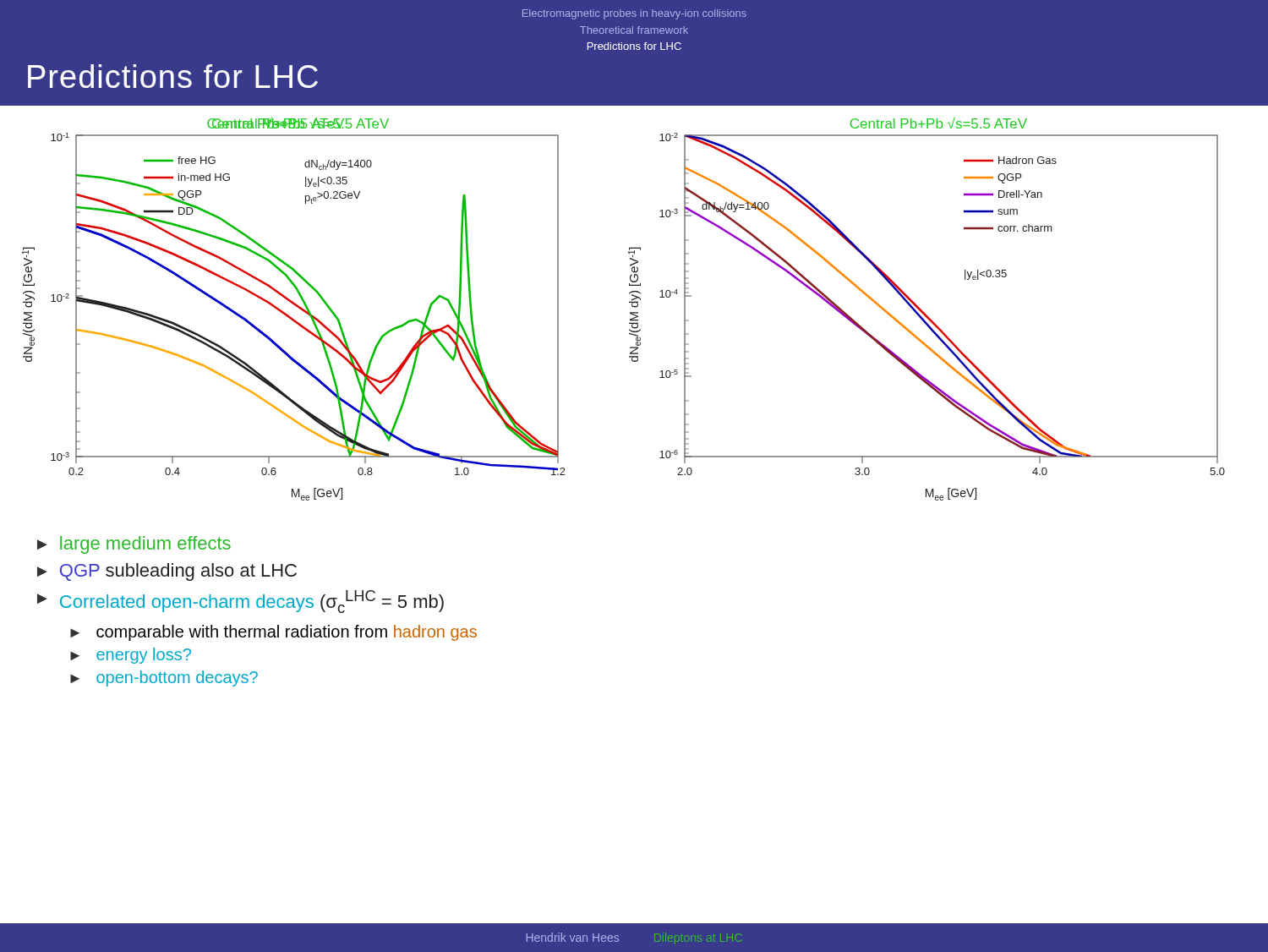This screenshot has height=952, width=1268.
Task: Point to the element starting "► Correlated open-charm decays (σcLHC"
Action: (239, 602)
